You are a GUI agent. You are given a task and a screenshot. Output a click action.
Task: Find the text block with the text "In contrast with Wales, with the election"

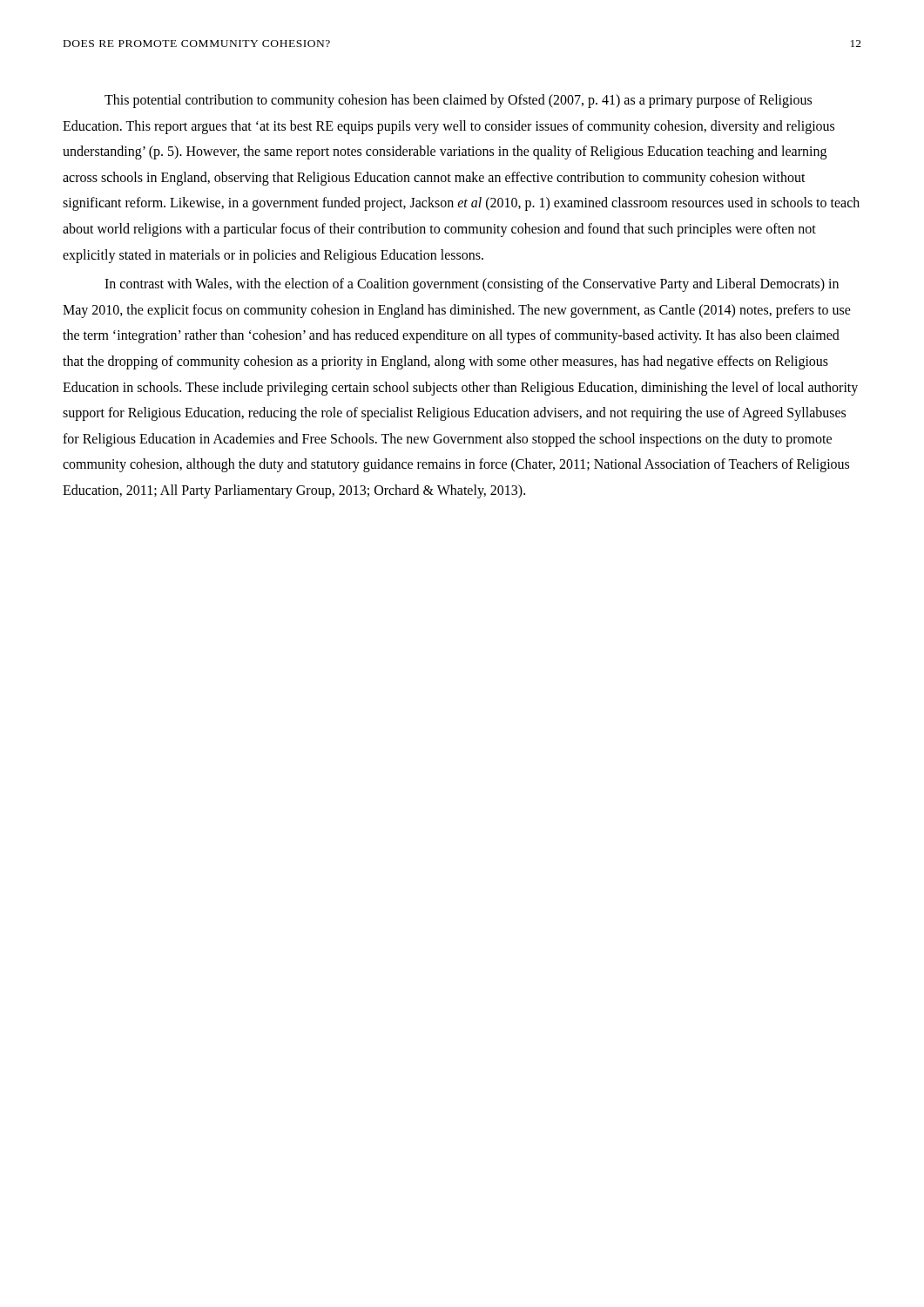point(462,387)
